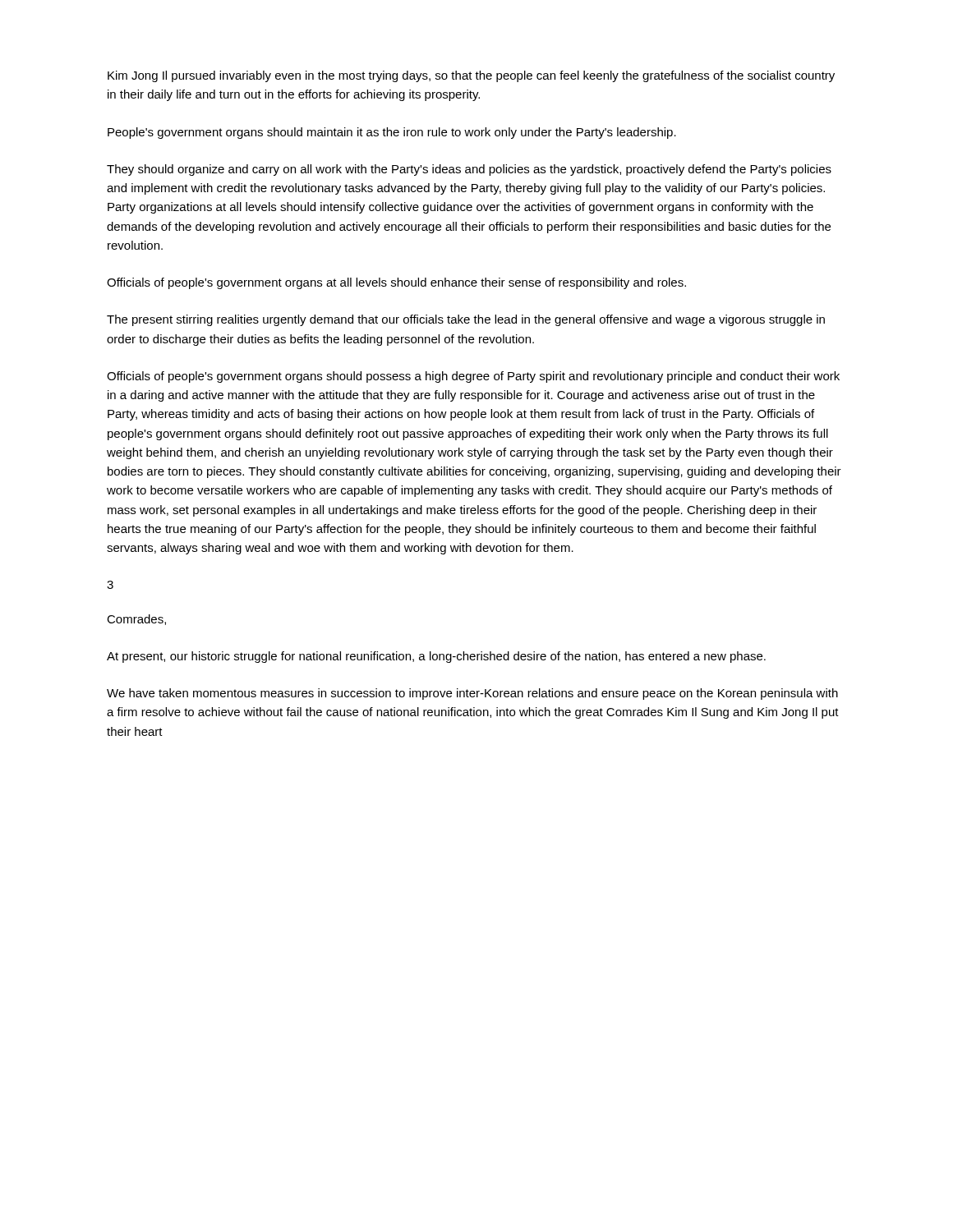Locate the block of text that opens with "The present stirring realities urgently demand"

click(466, 329)
